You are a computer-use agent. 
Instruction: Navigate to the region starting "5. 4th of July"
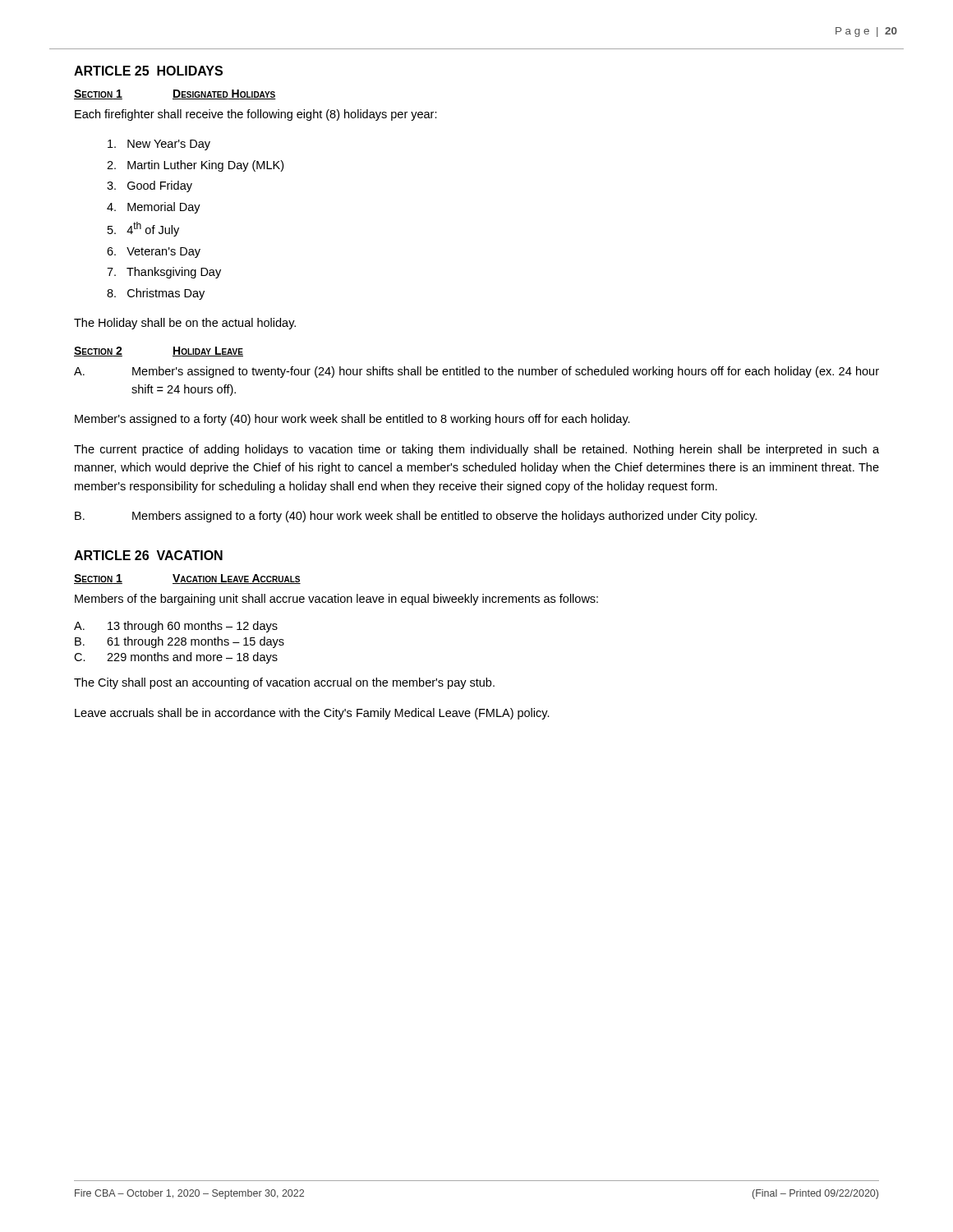tap(143, 229)
